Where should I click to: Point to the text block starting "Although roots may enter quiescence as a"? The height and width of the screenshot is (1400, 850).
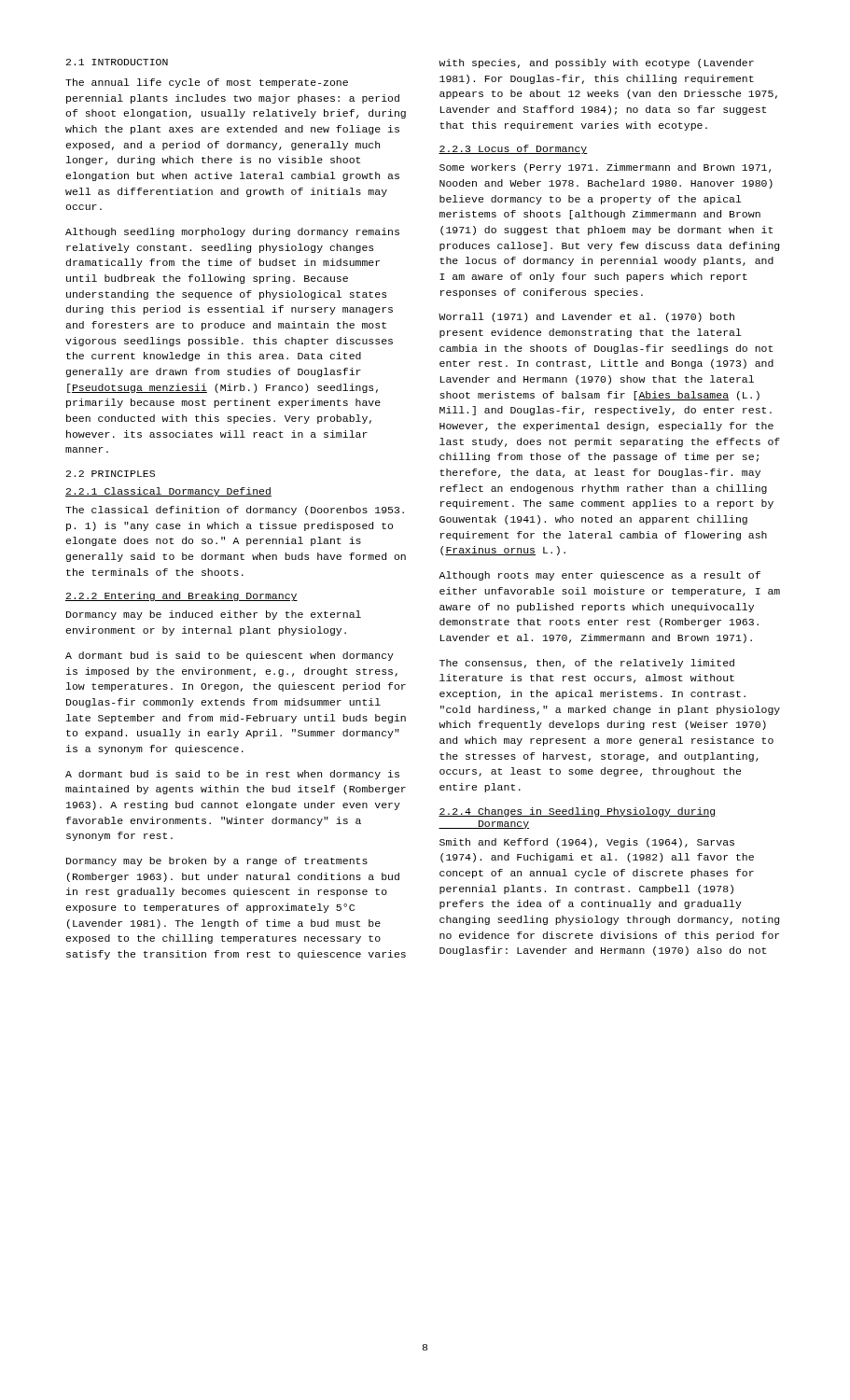click(x=612, y=607)
